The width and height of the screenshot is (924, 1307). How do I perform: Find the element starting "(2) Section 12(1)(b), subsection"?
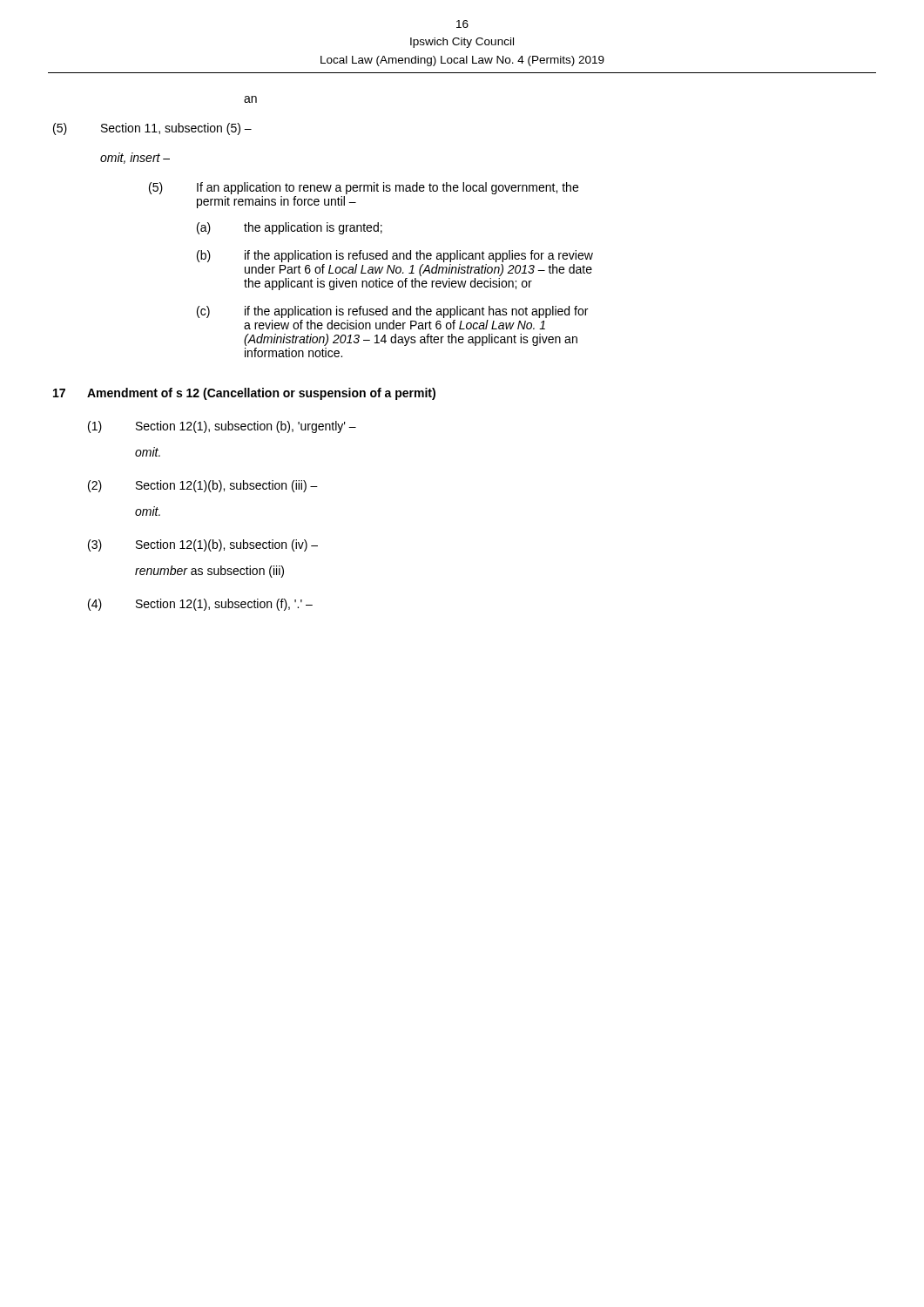click(x=203, y=486)
